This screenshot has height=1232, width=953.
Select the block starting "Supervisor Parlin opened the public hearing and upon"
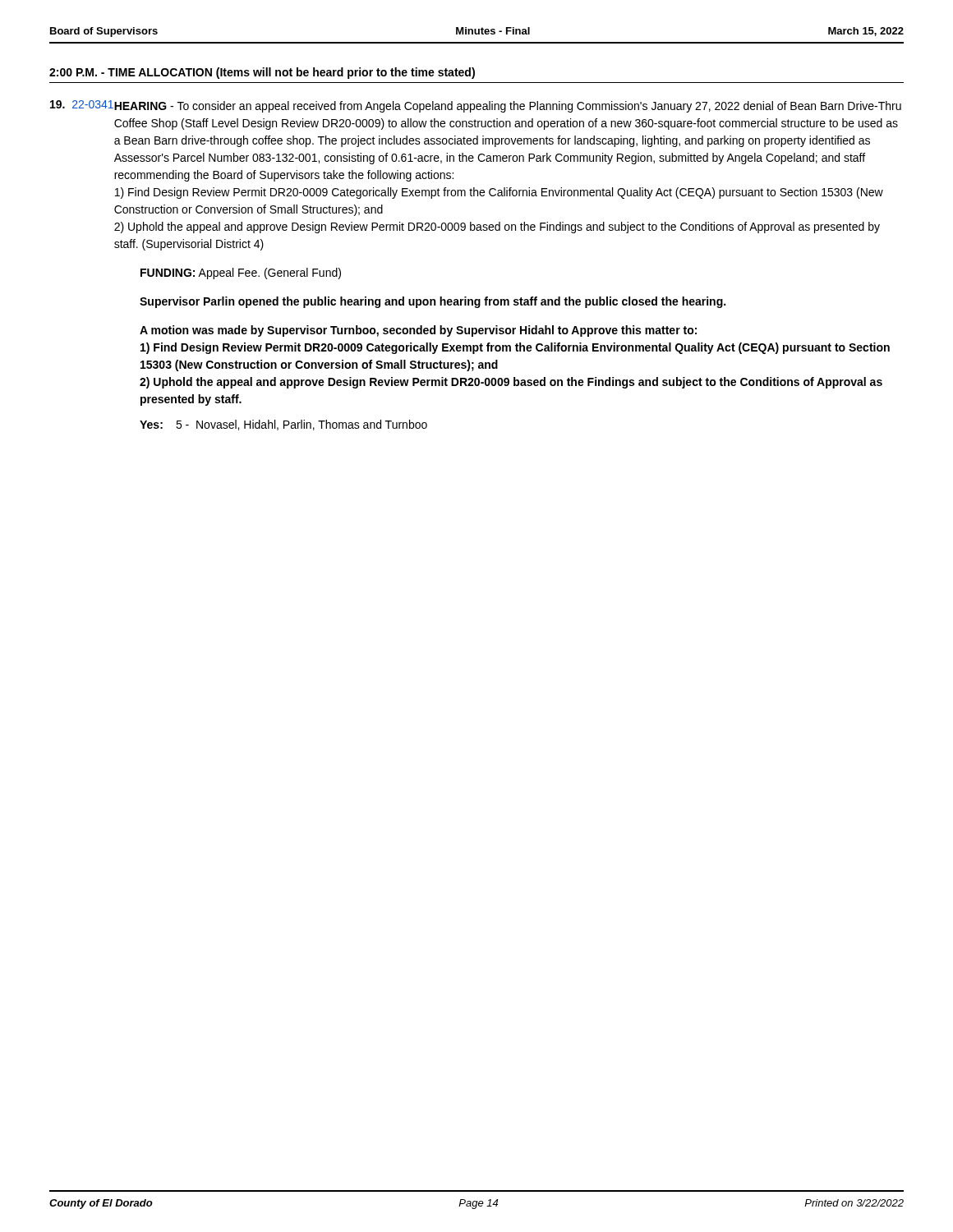433,301
